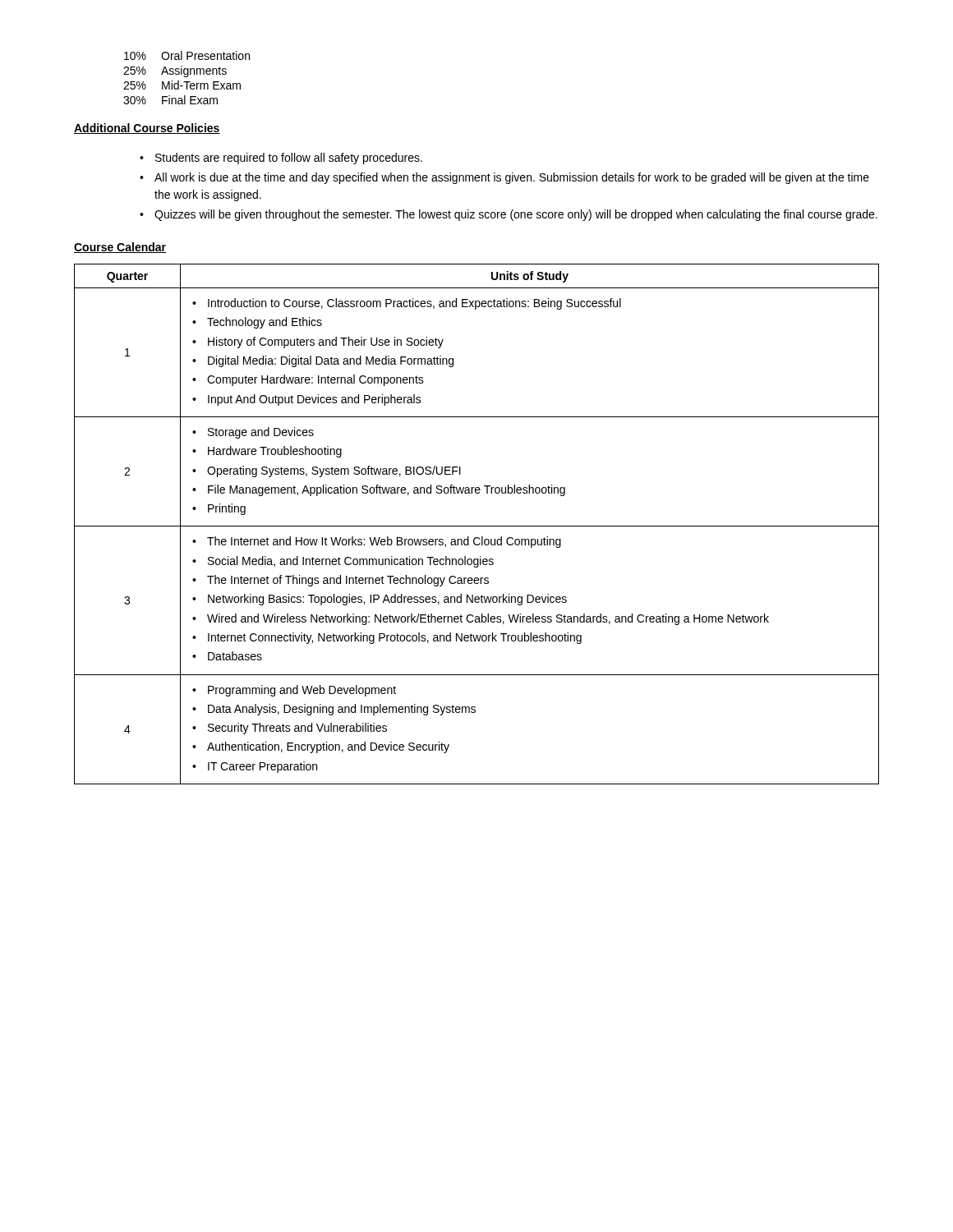Viewport: 953px width, 1232px height.
Task: Find the list item containing "All work is due at"
Action: click(512, 186)
